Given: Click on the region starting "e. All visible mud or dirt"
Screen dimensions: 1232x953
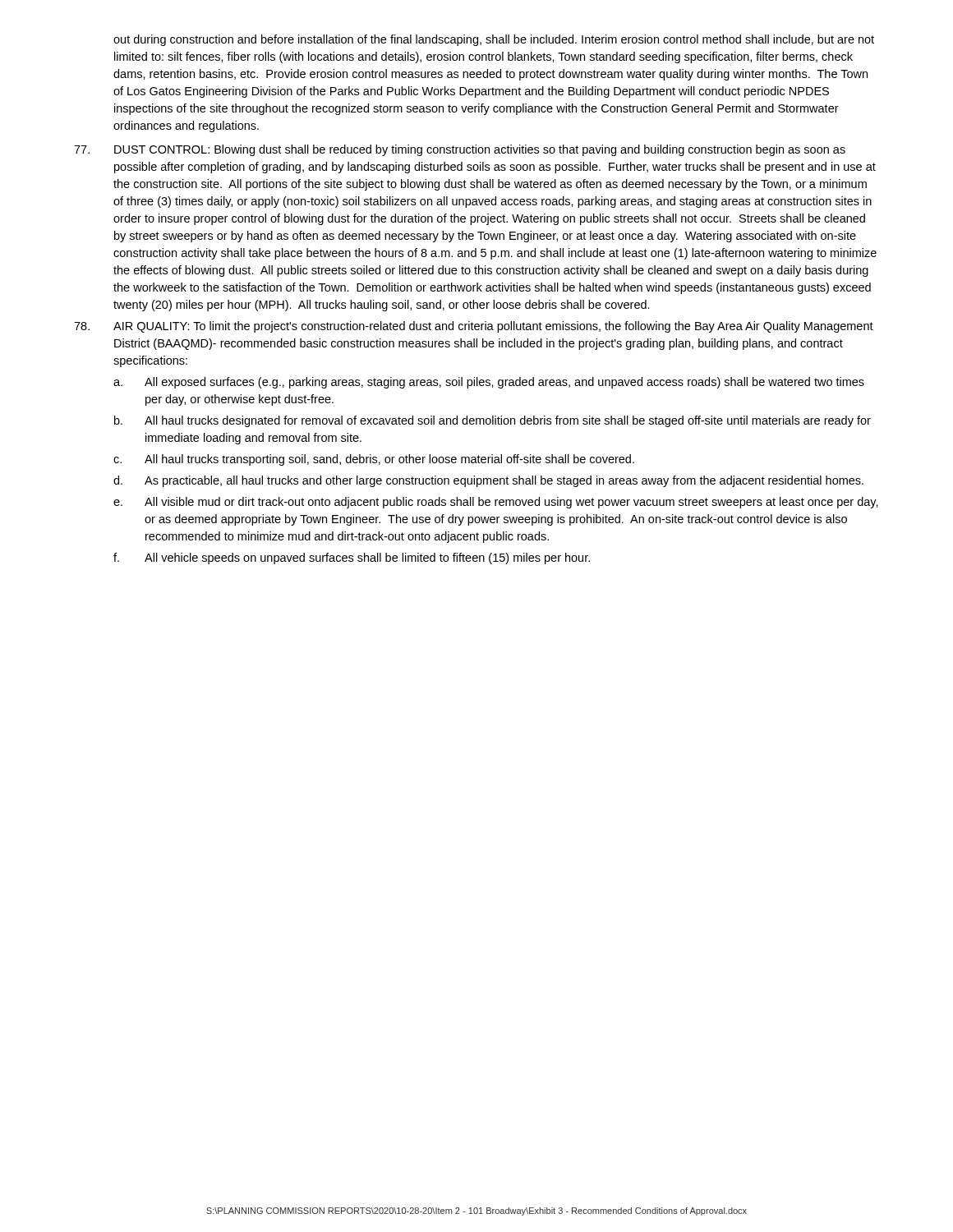Looking at the screenshot, I should [496, 520].
